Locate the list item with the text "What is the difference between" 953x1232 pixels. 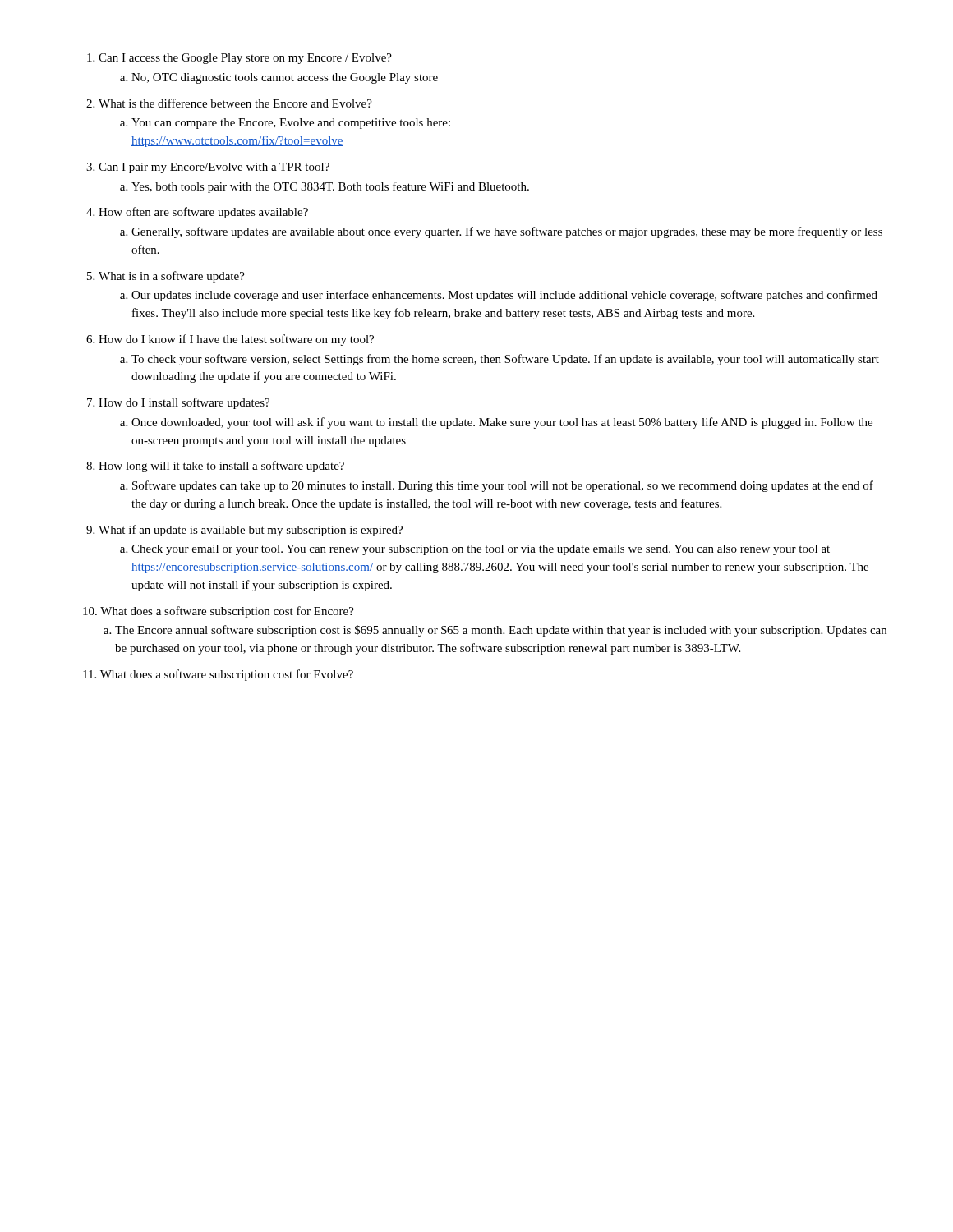[235, 103]
